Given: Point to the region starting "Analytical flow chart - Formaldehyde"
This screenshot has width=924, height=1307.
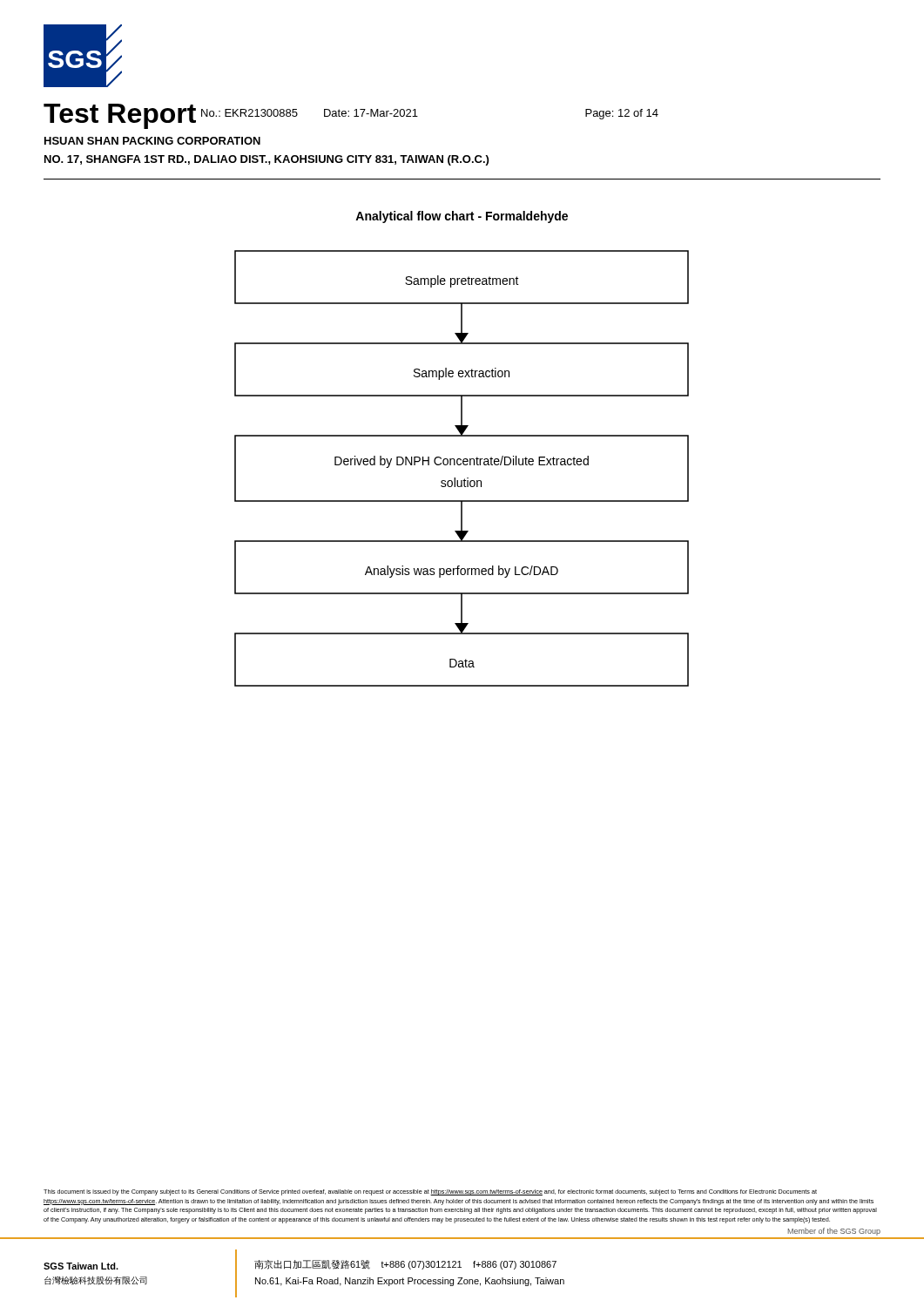Looking at the screenshot, I should point(462,216).
